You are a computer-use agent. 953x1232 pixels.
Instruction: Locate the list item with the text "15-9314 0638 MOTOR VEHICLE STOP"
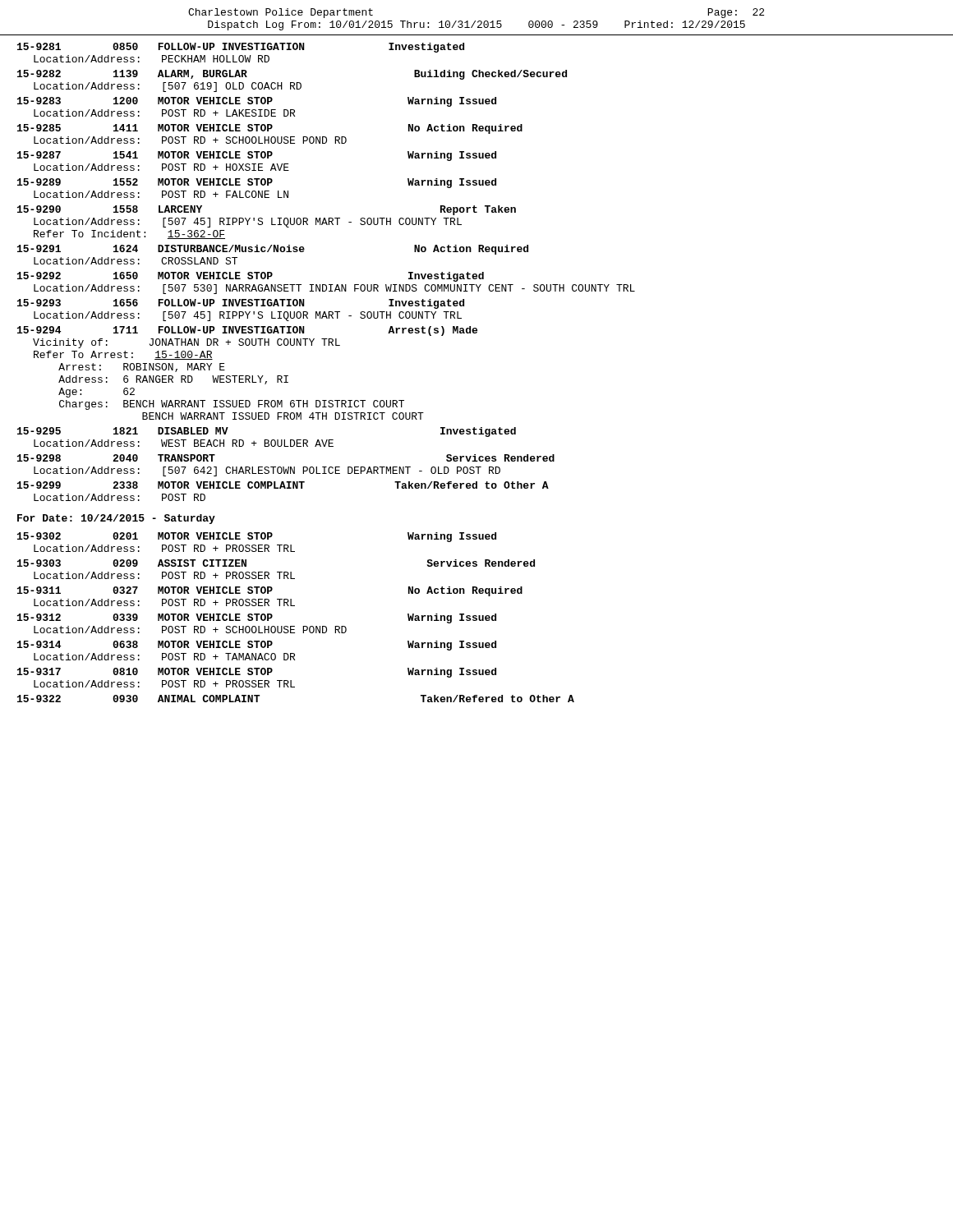click(x=476, y=651)
